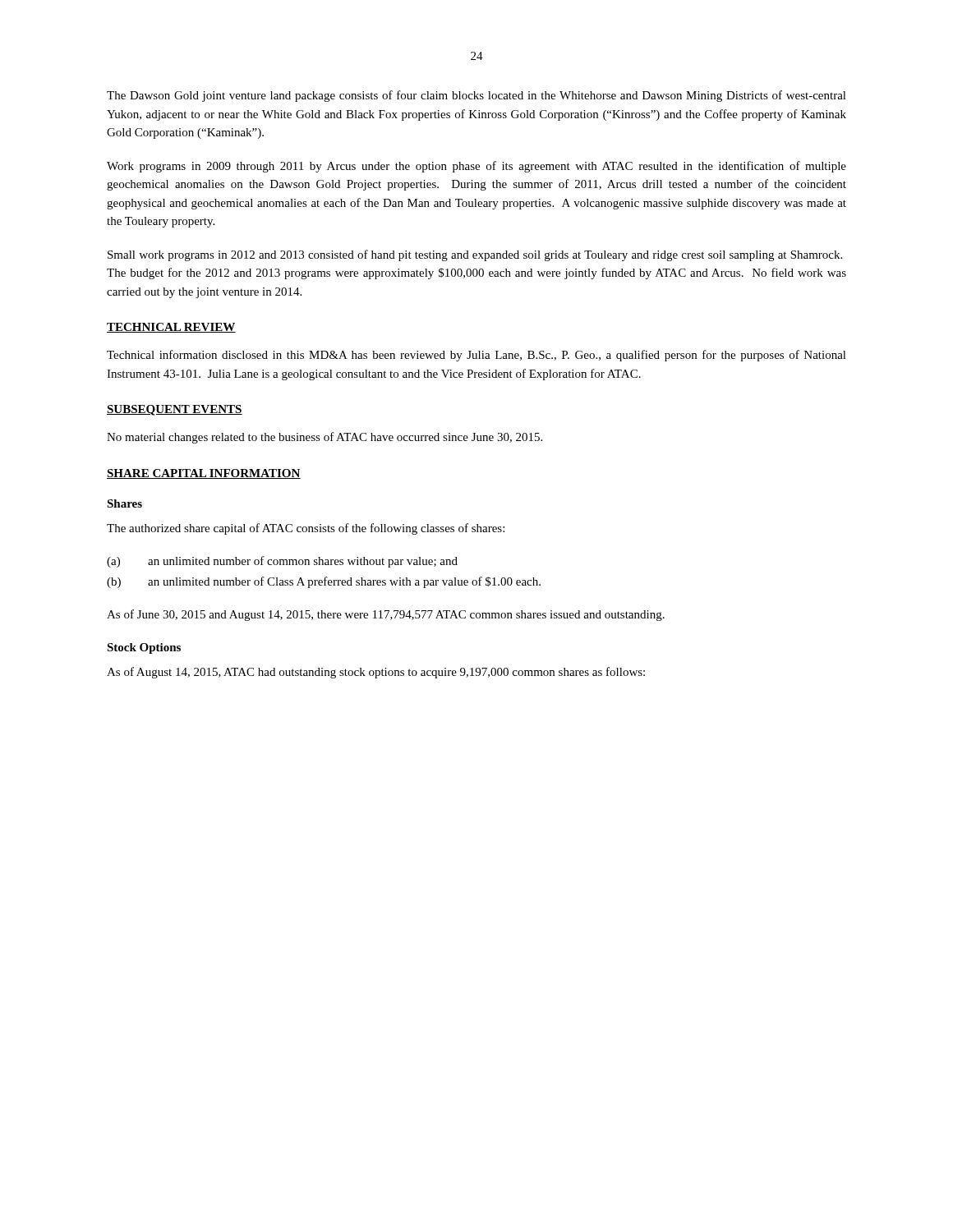Screen dimensions: 1232x953
Task: Navigate to the passage starting "Small work programs in 2012 and"
Action: pos(476,273)
